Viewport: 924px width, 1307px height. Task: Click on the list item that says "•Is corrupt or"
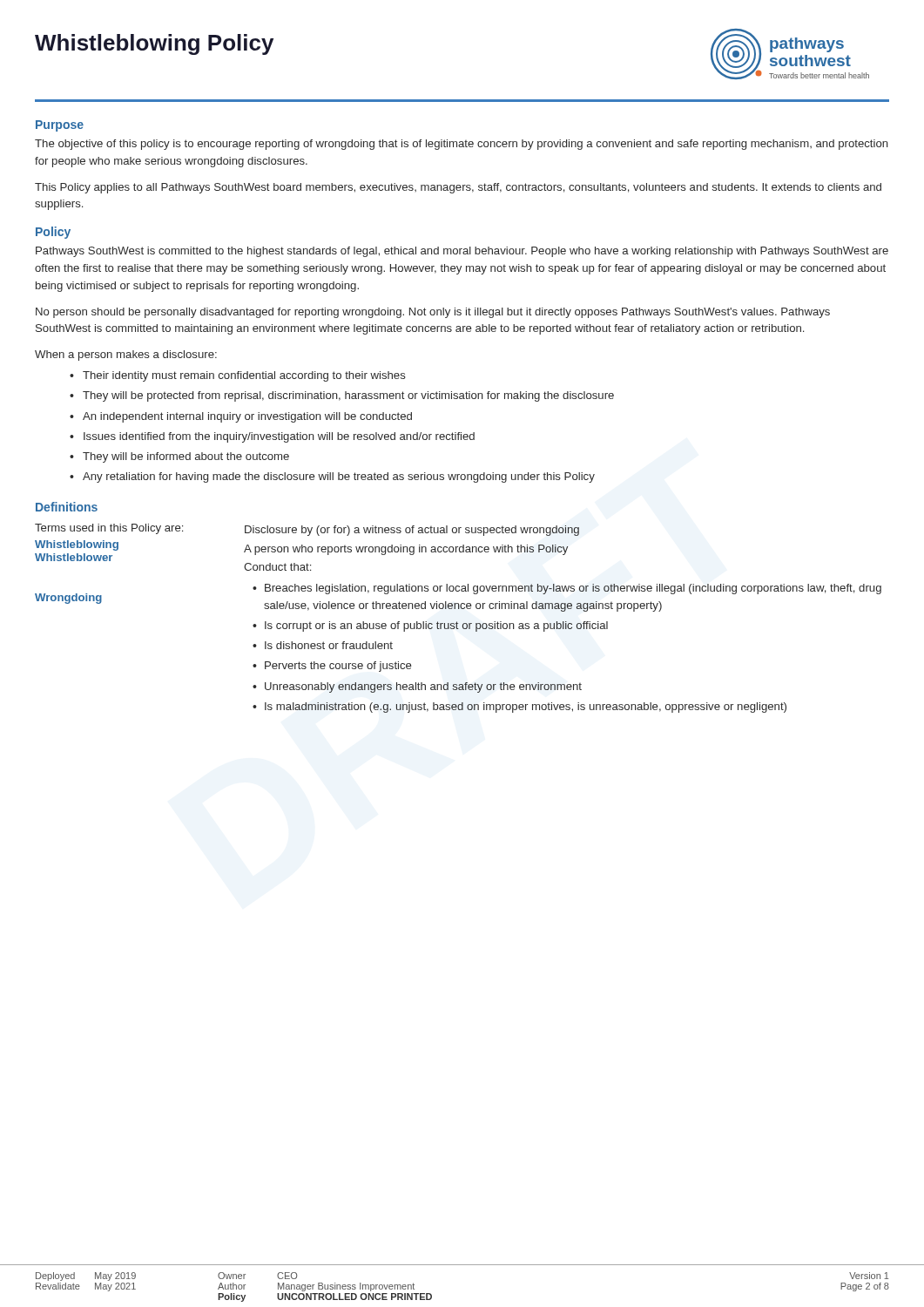(x=430, y=626)
